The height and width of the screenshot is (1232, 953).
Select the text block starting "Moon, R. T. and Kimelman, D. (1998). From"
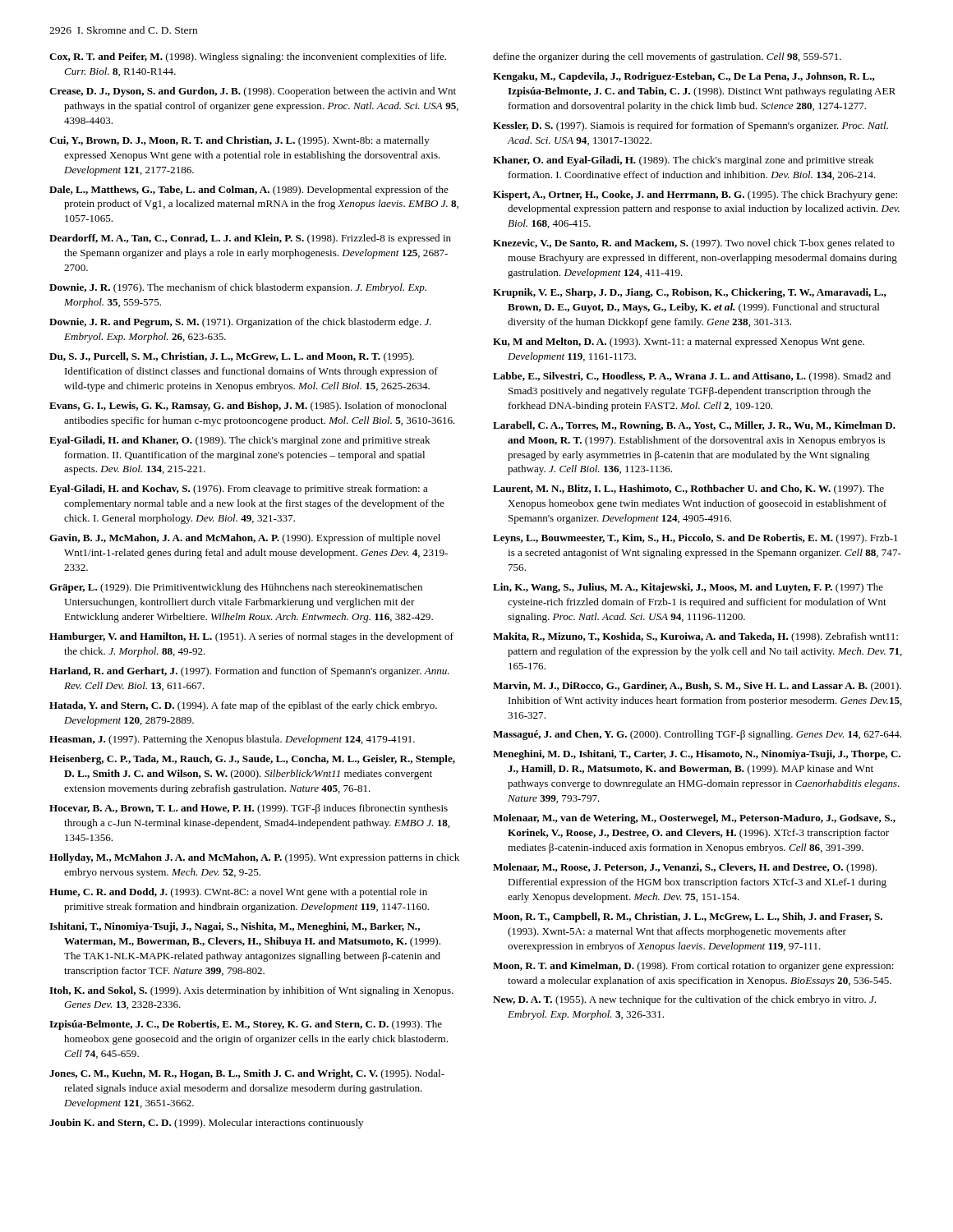(x=694, y=972)
